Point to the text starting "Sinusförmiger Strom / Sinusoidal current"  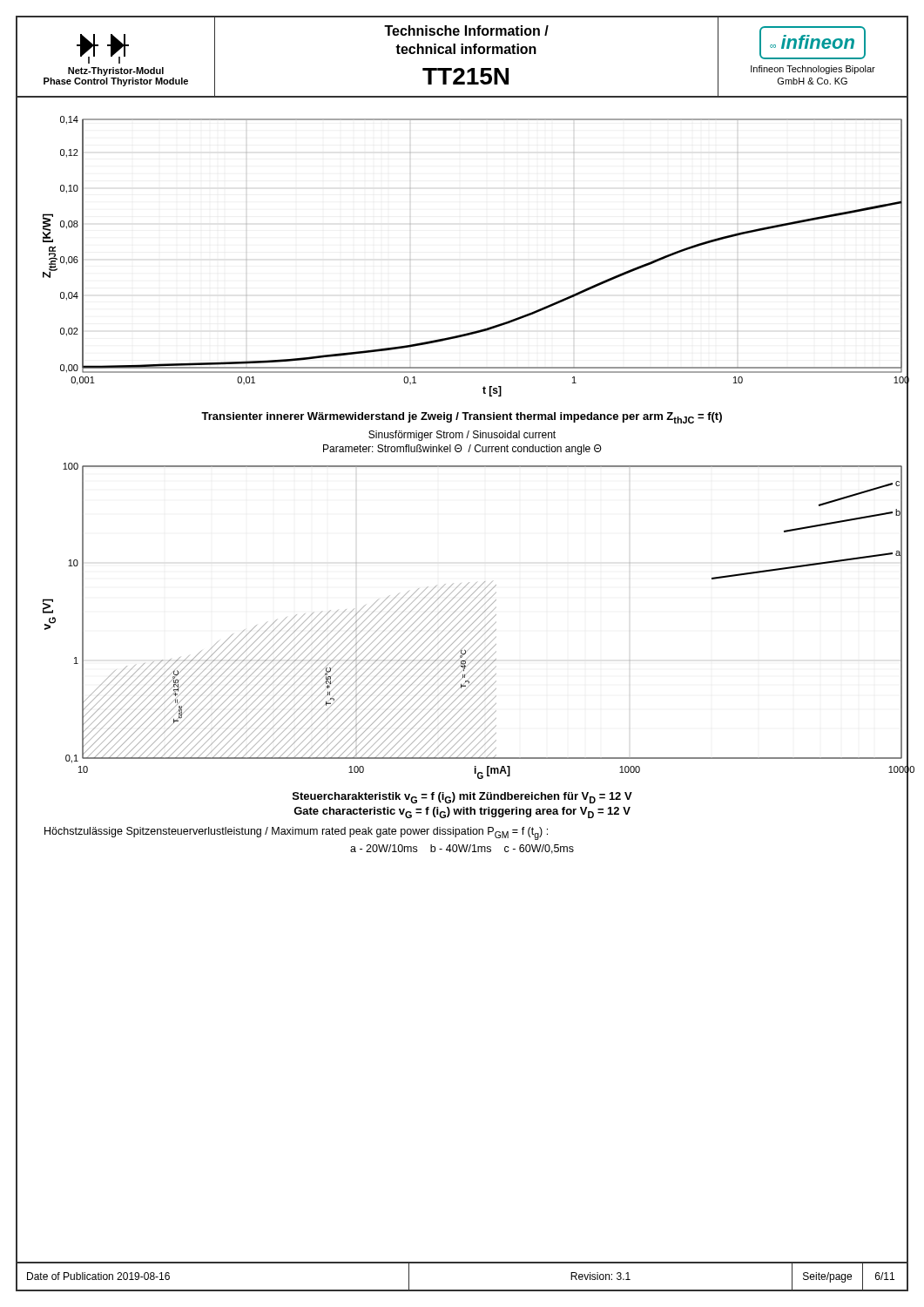click(x=462, y=434)
